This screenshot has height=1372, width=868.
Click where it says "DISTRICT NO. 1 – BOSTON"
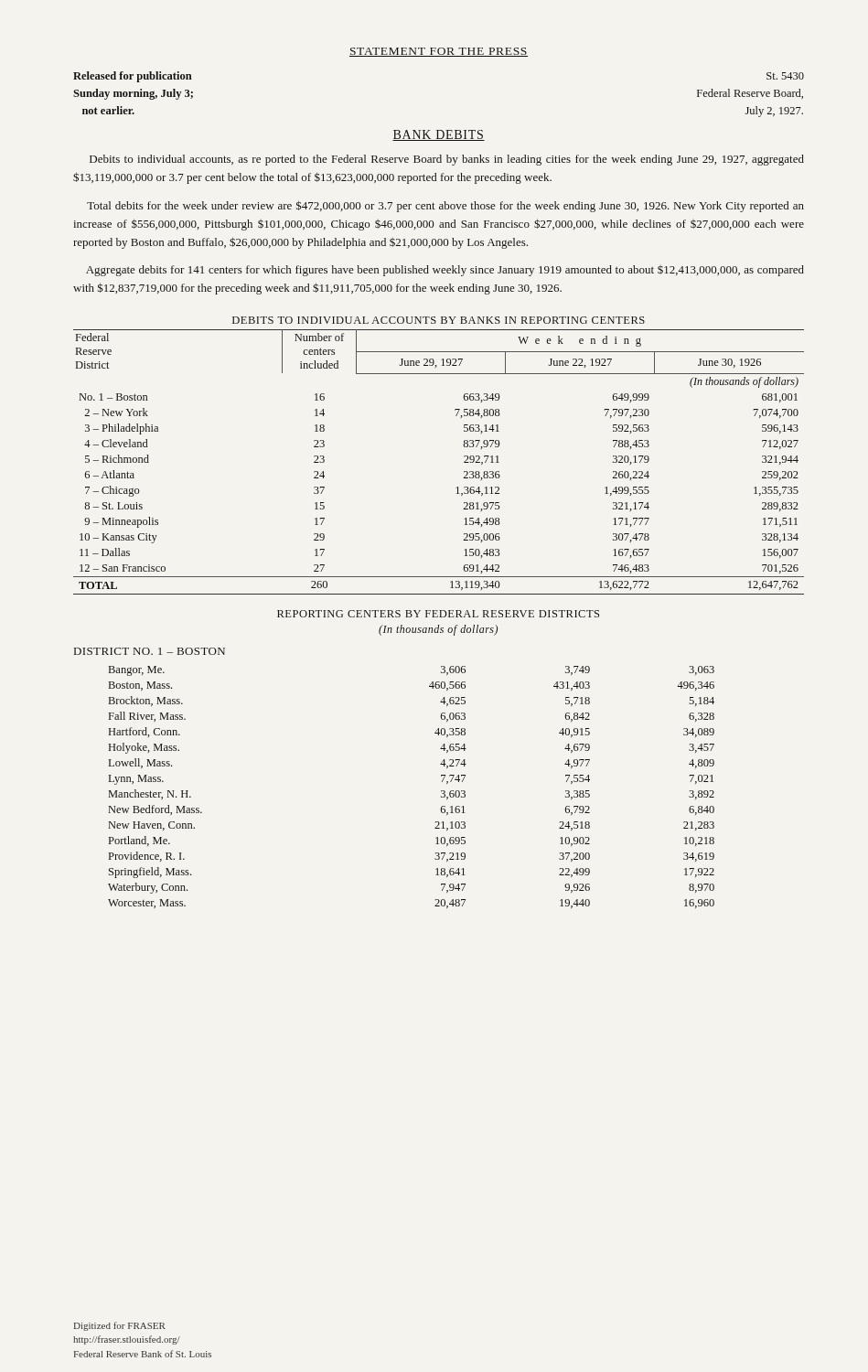pyautogui.click(x=150, y=651)
